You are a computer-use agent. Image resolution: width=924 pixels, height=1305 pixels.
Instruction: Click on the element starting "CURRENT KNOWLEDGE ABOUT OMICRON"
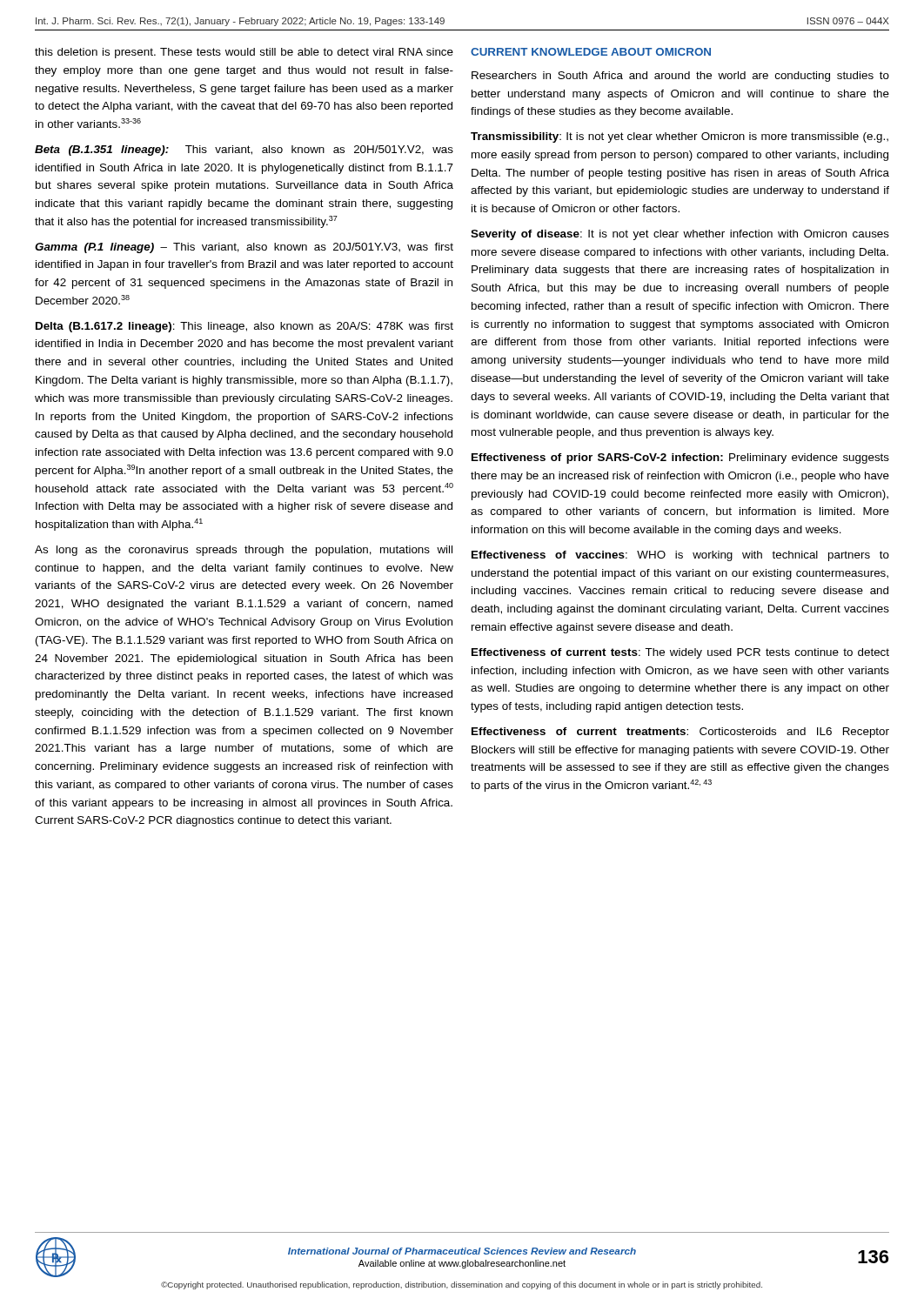680,53
